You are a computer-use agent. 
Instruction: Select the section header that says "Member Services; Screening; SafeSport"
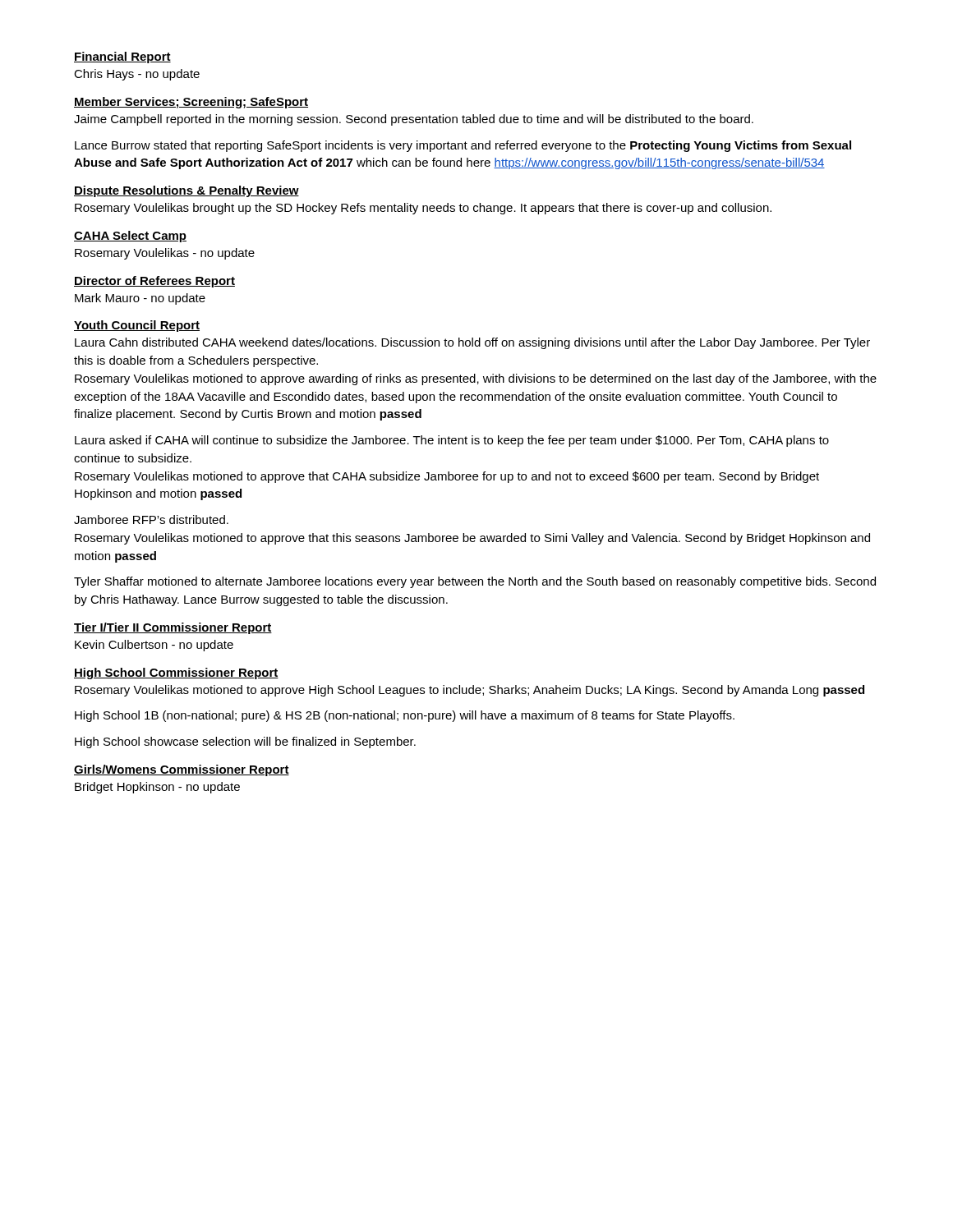tap(191, 101)
